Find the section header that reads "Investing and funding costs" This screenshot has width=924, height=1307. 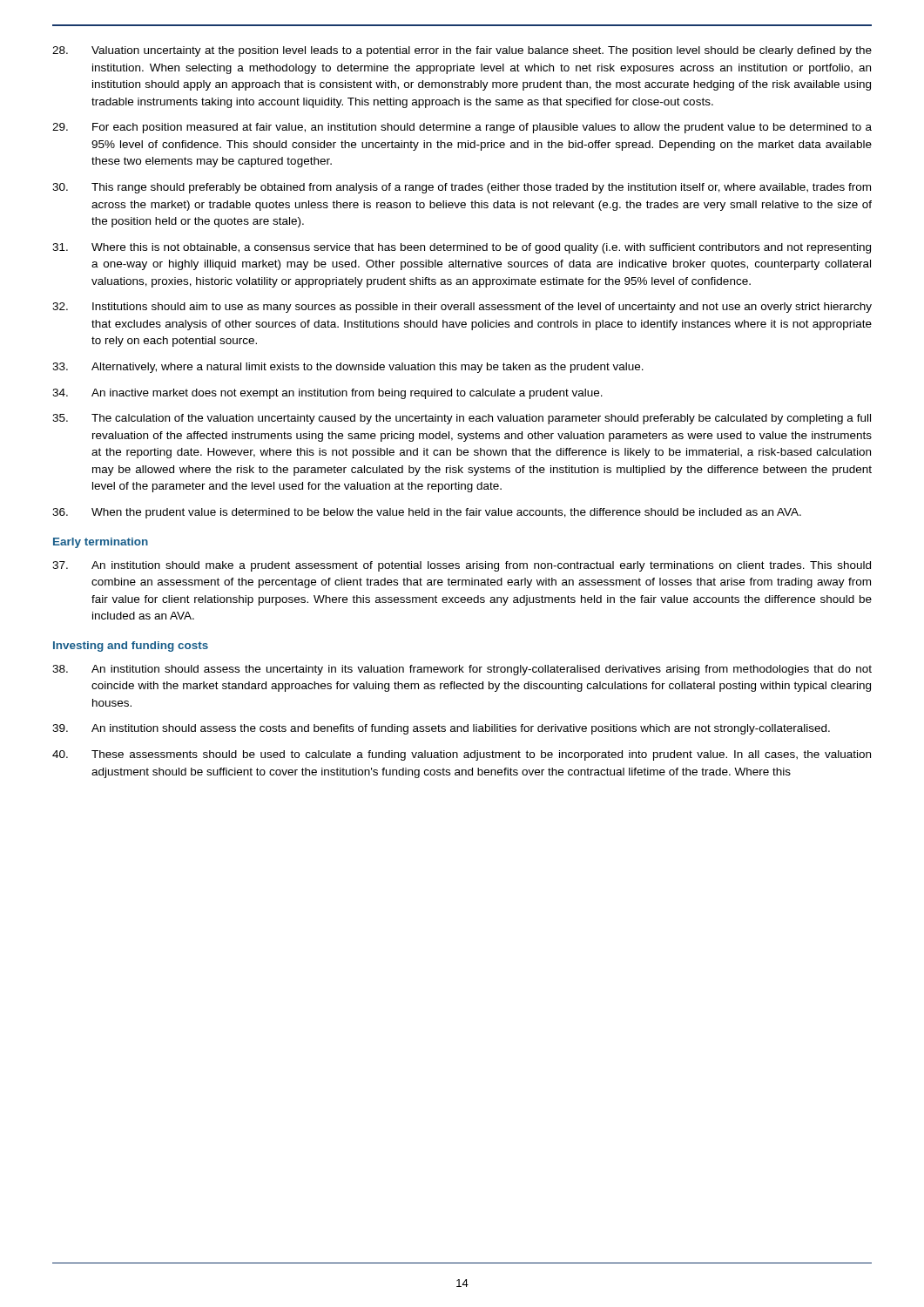(130, 645)
